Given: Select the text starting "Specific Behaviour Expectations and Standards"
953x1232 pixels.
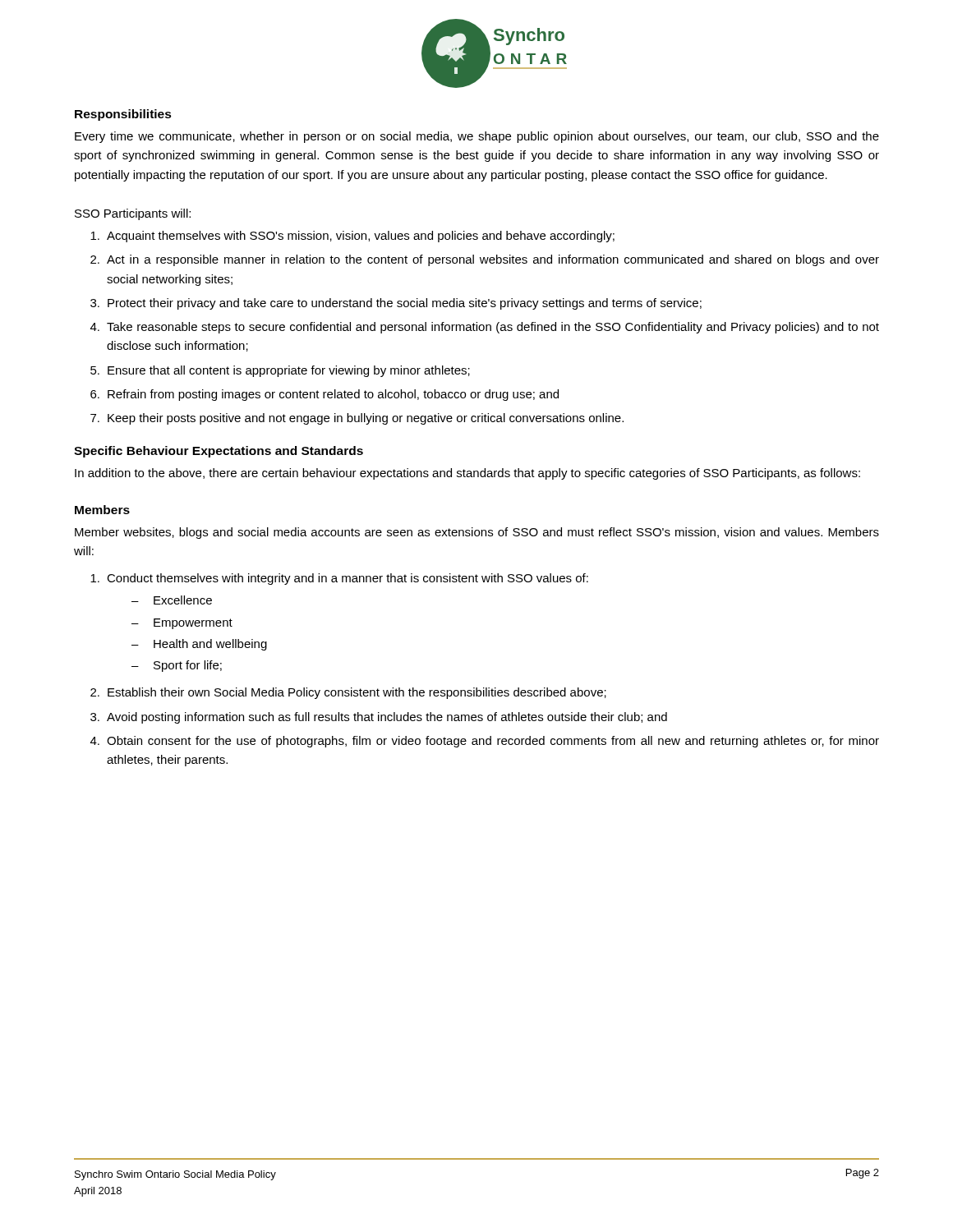Looking at the screenshot, I should tap(219, 451).
